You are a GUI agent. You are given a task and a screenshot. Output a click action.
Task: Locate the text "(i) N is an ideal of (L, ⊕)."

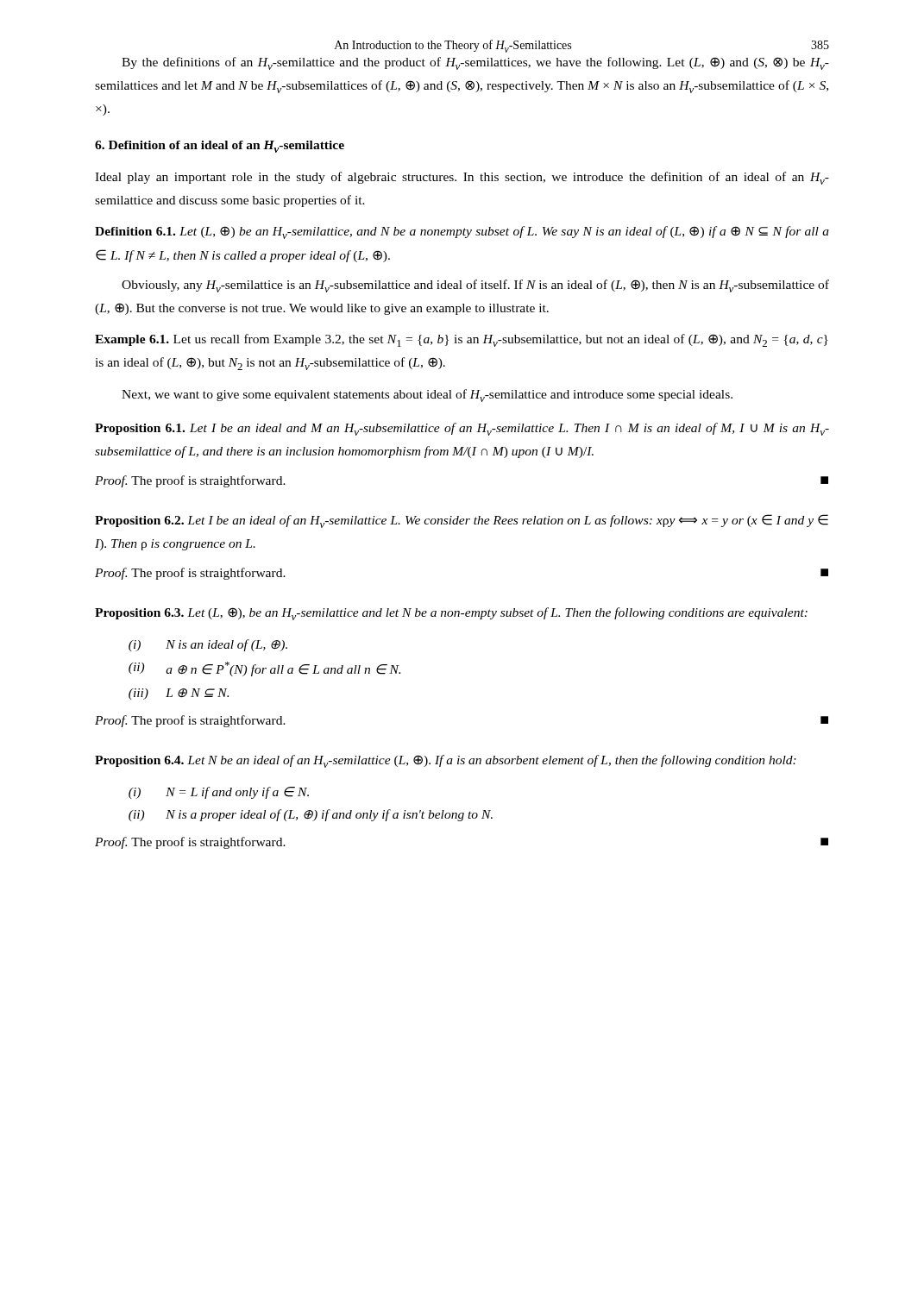click(208, 645)
